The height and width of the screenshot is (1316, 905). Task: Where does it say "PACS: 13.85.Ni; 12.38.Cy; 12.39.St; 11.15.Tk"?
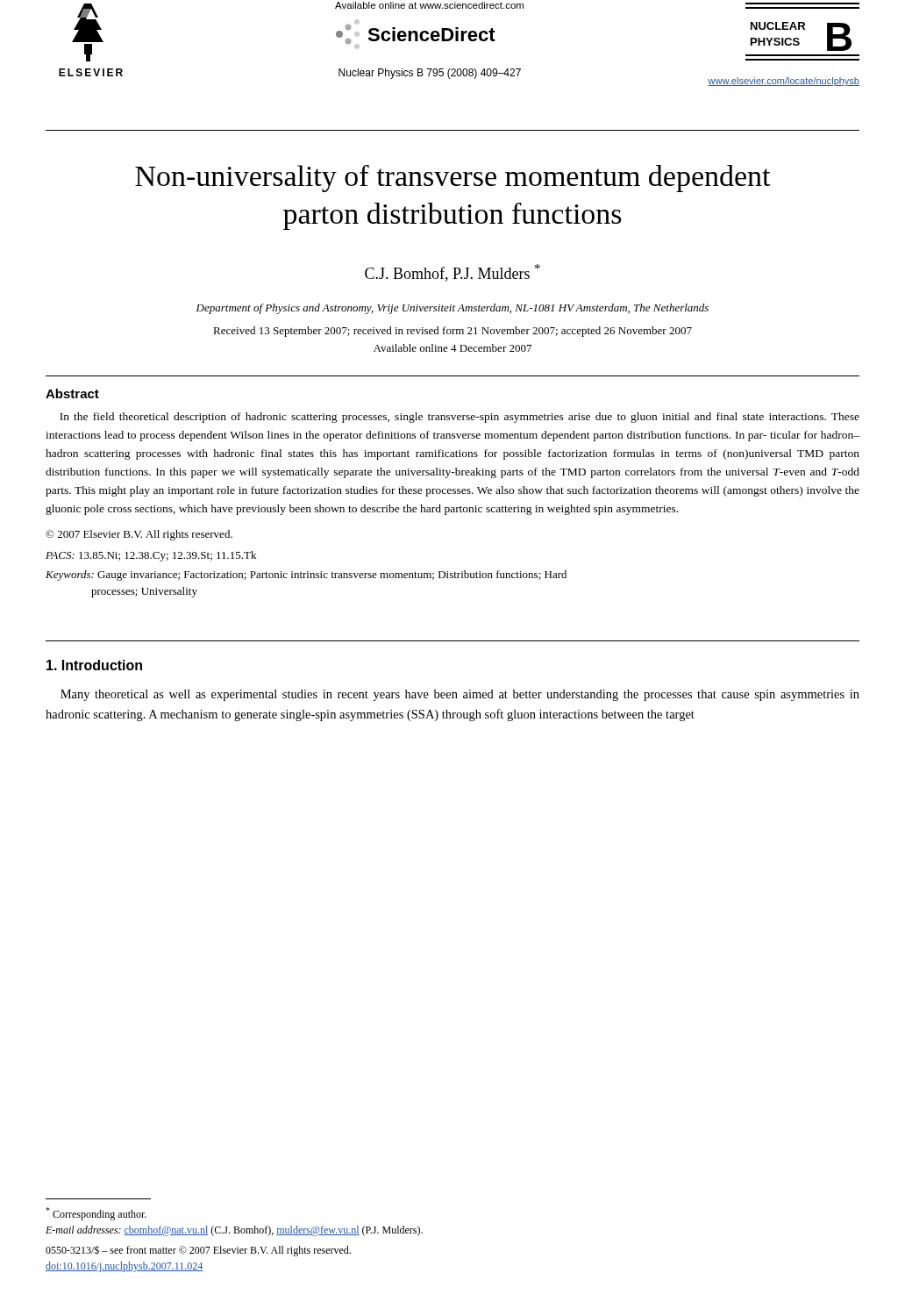(x=151, y=555)
